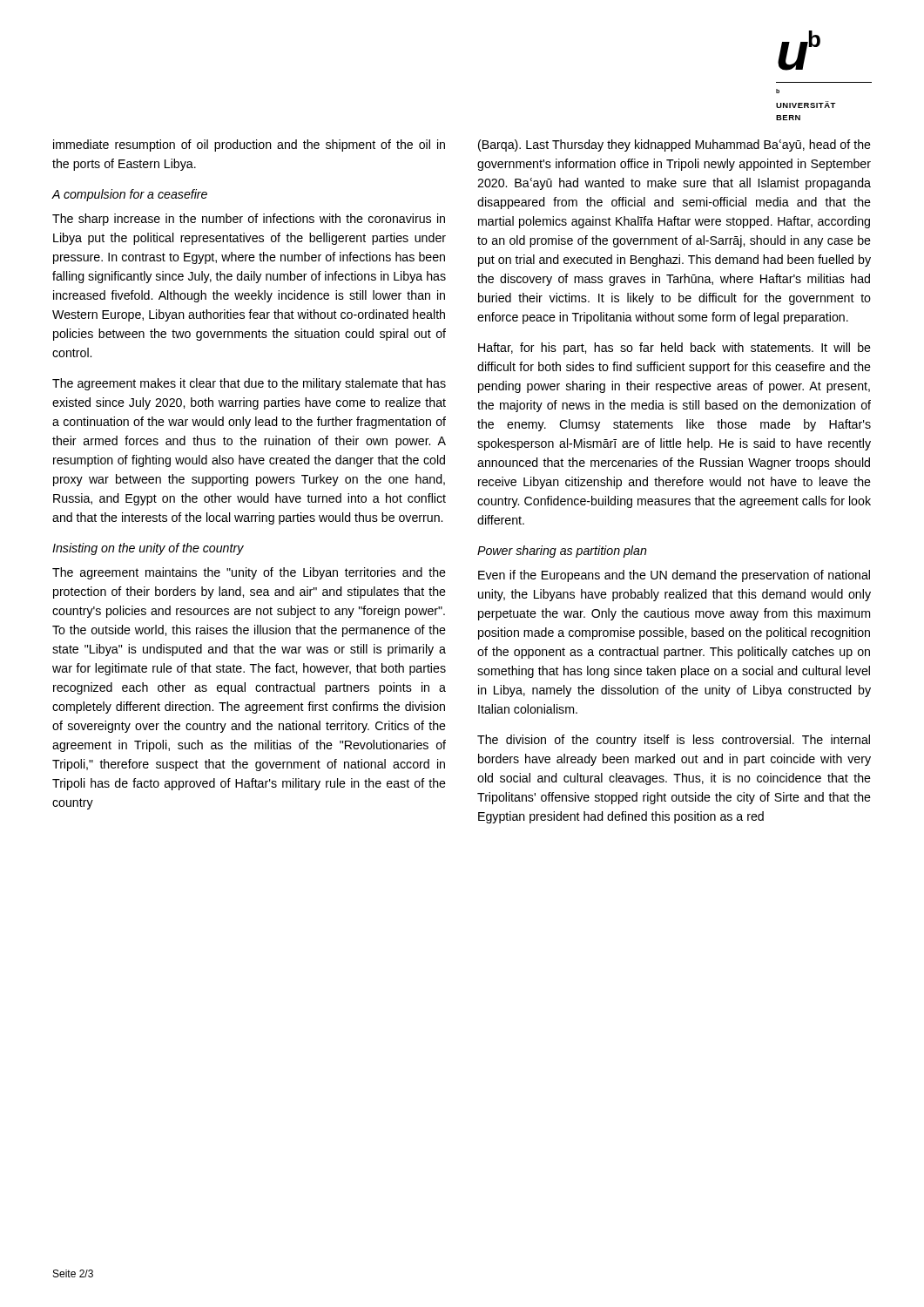Click on the region starting "Haftar, for his part, has so far"
924x1307 pixels.
click(x=674, y=434)
